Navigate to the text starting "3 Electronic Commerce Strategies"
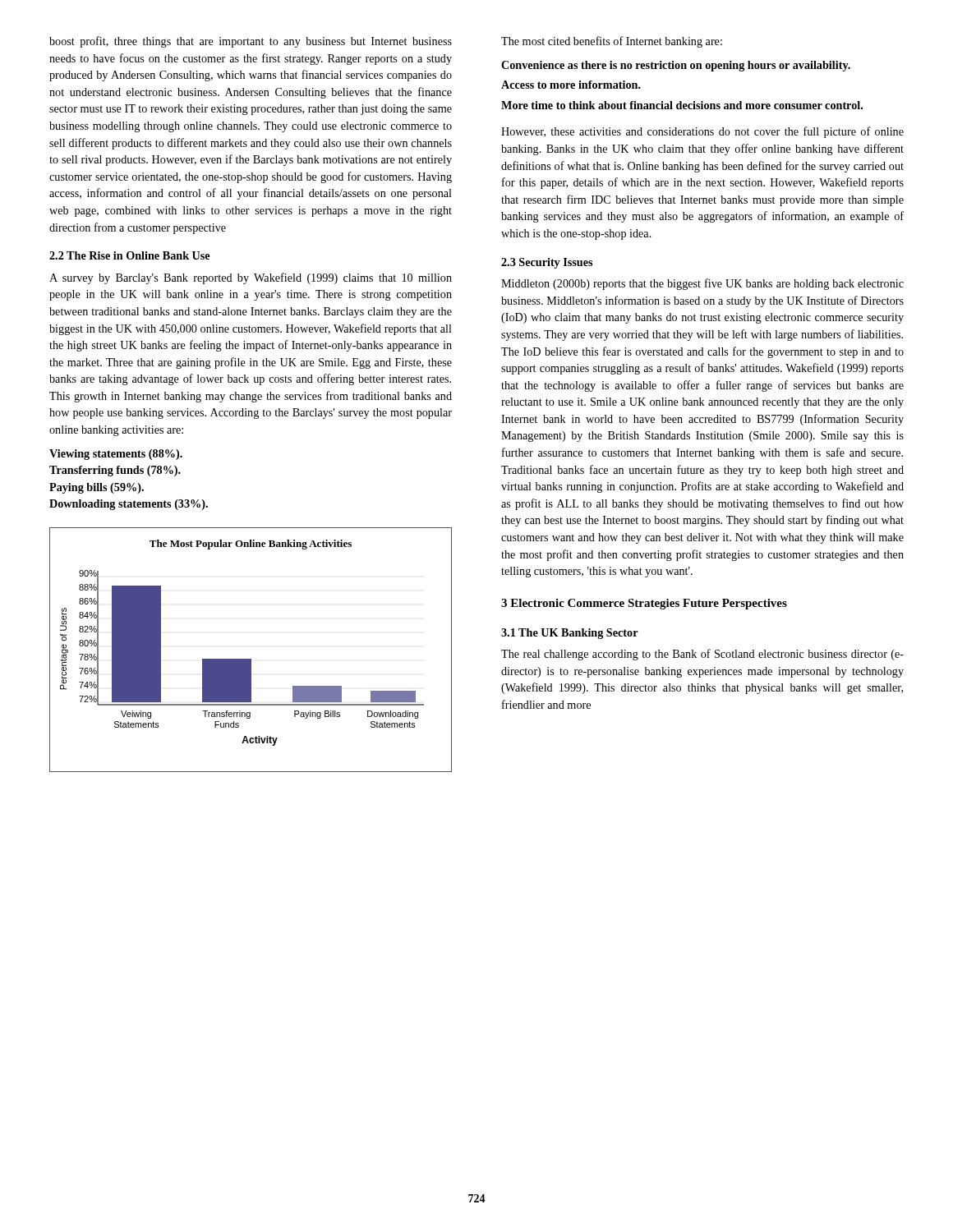This screenshot has height=1232, width=953. tap(644, 603)
